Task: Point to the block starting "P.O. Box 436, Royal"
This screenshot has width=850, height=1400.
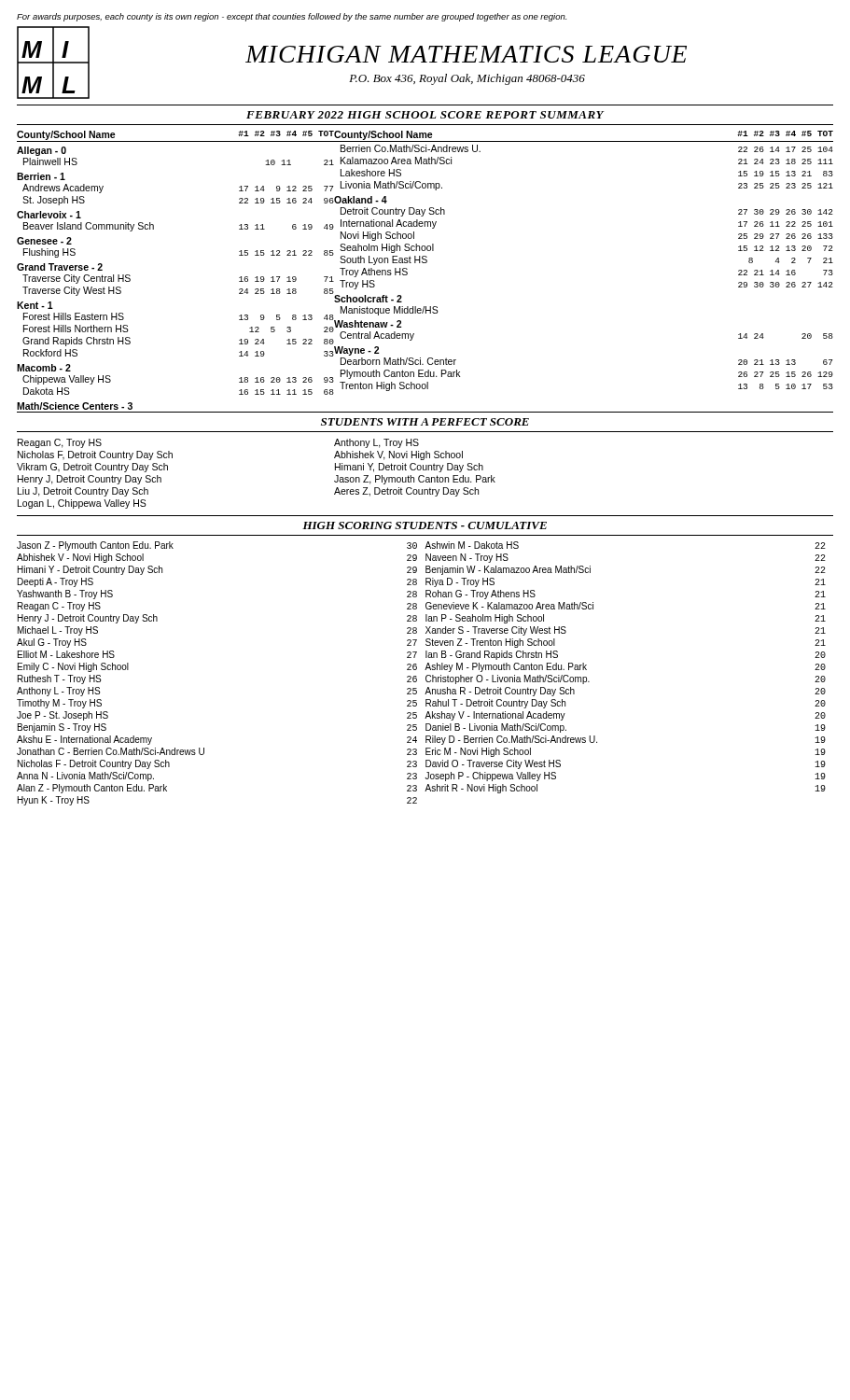Action: (467, 78)
